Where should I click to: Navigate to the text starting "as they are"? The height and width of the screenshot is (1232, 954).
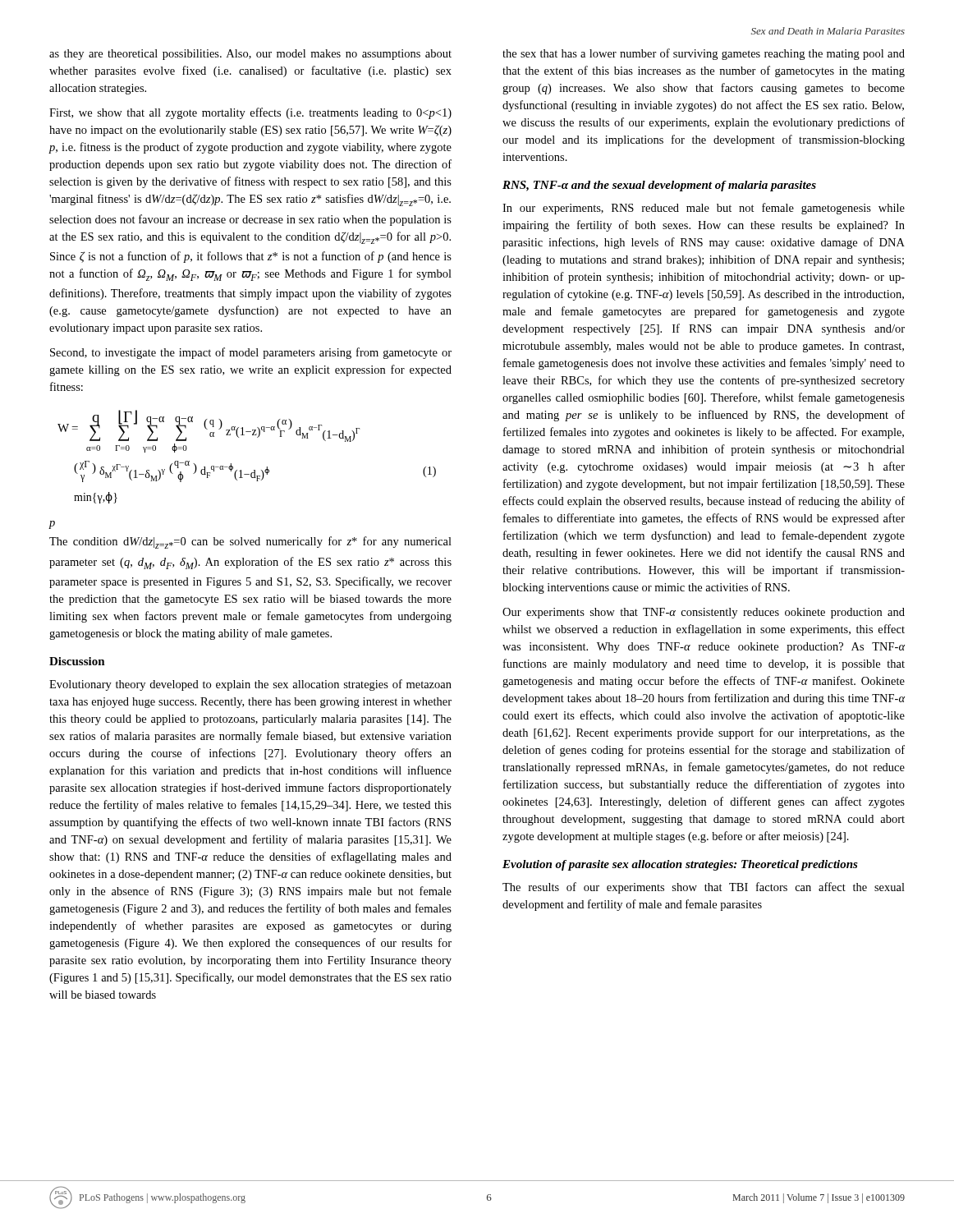pyautogui.click(x=250, y=221)
